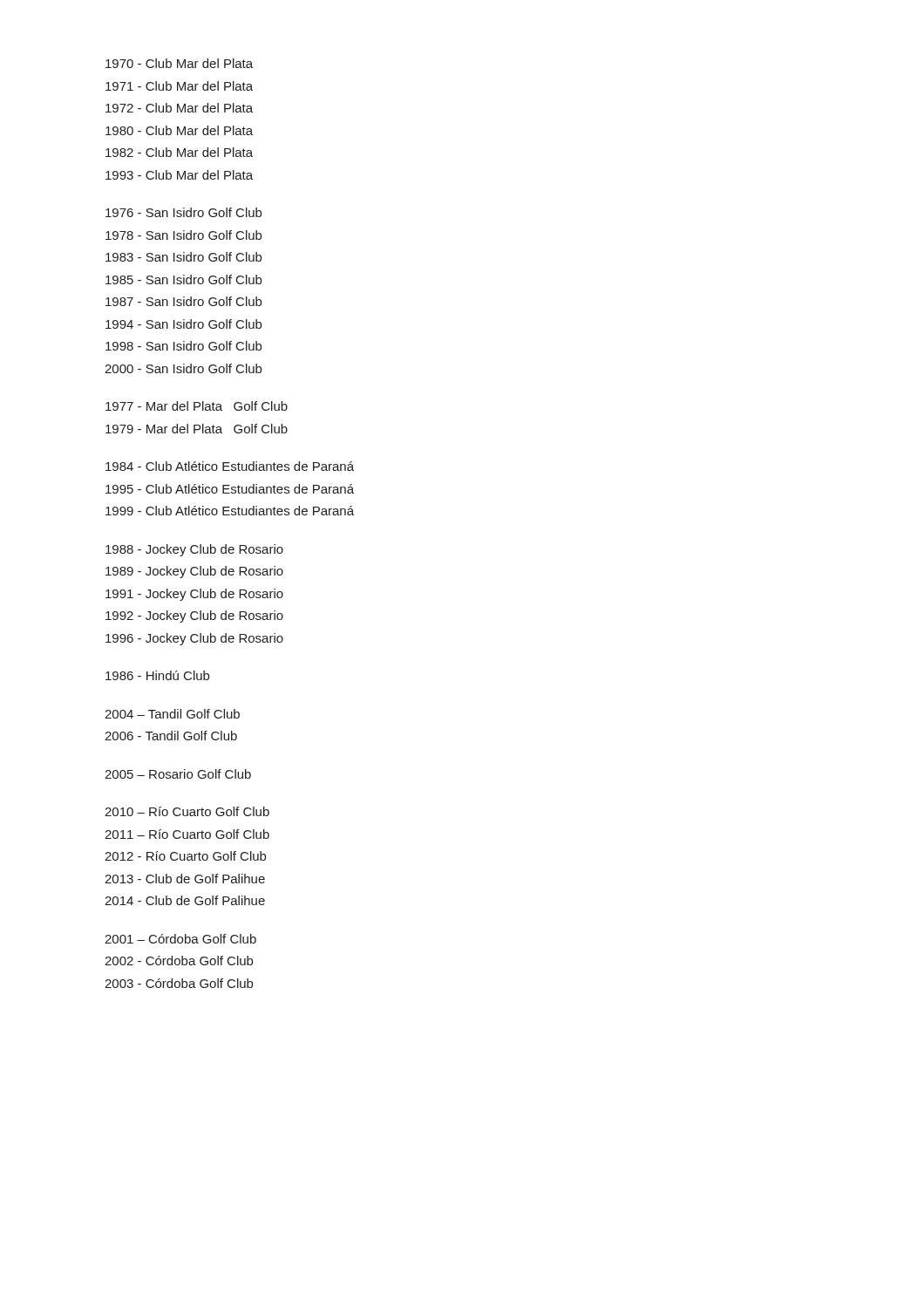924x1308 pixels.
Task: Locate the text block starting "1976 - San Isidro Golf Club"
Action: pos(183,212)
